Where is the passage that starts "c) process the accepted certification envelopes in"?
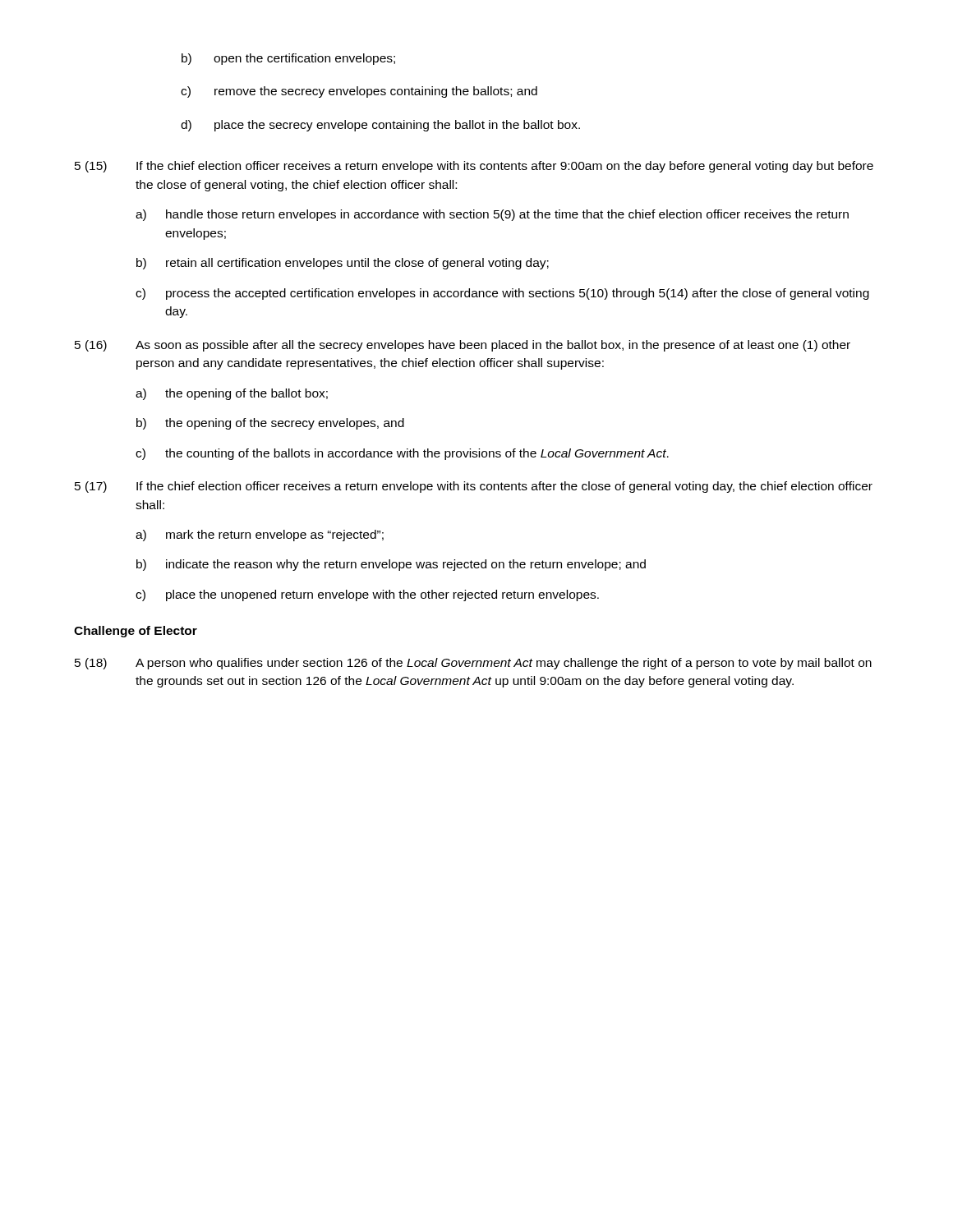The width and height of the screenshot is (953, 1232). [507, 302]
